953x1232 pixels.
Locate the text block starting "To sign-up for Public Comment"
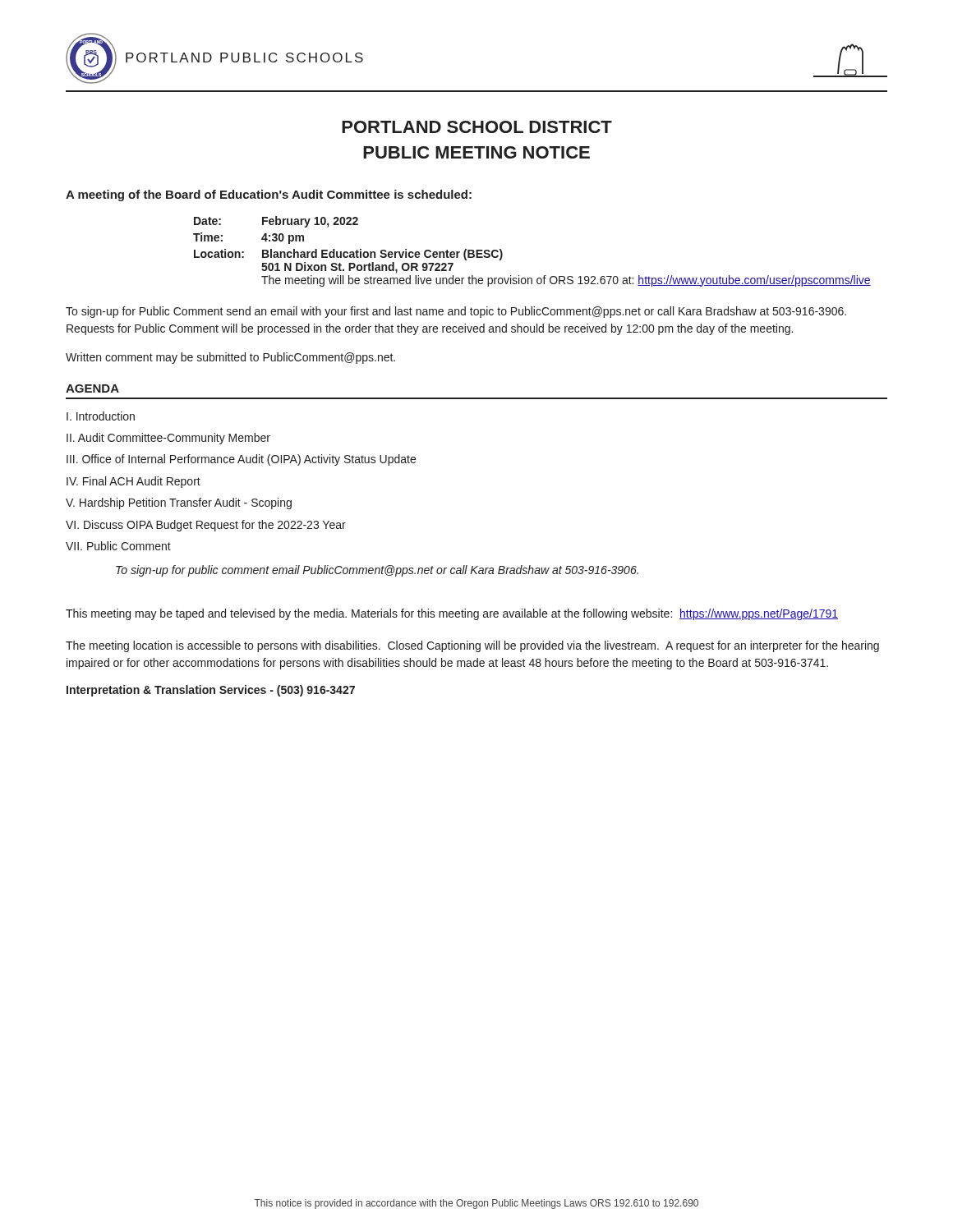tap(456, 320)
